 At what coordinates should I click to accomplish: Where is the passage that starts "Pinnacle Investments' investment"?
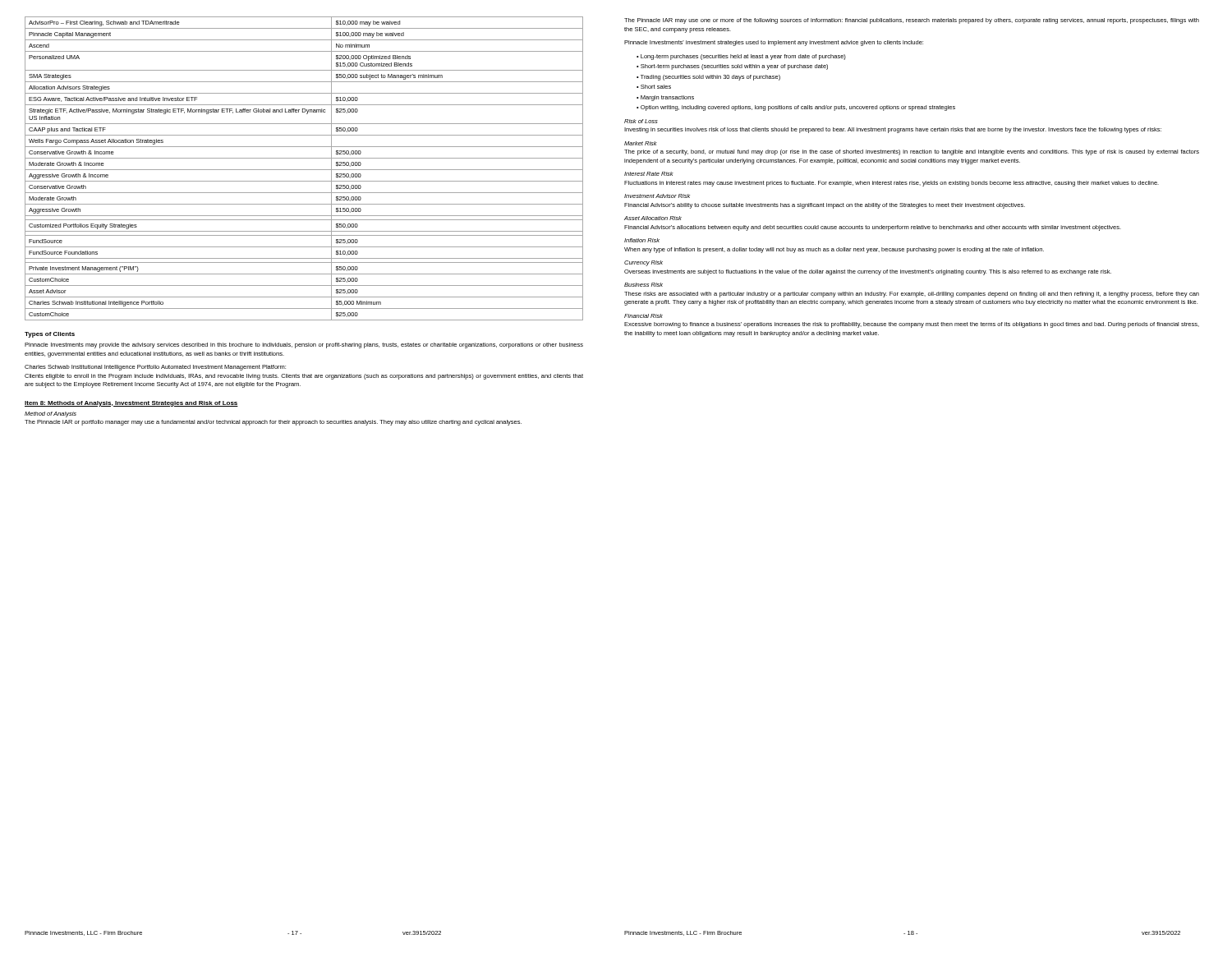[774, 42]
